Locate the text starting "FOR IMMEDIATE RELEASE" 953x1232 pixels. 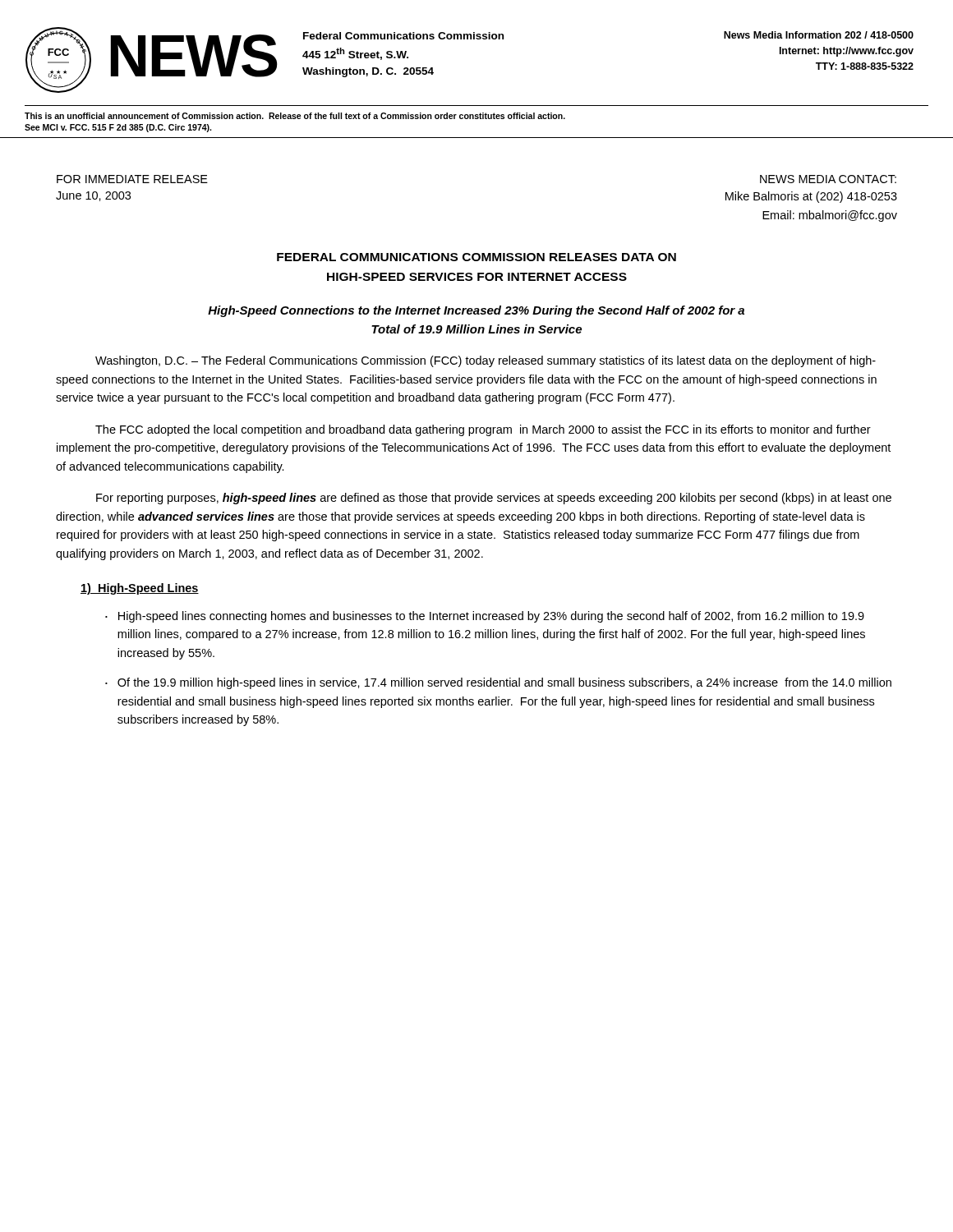tap(132, 179)
